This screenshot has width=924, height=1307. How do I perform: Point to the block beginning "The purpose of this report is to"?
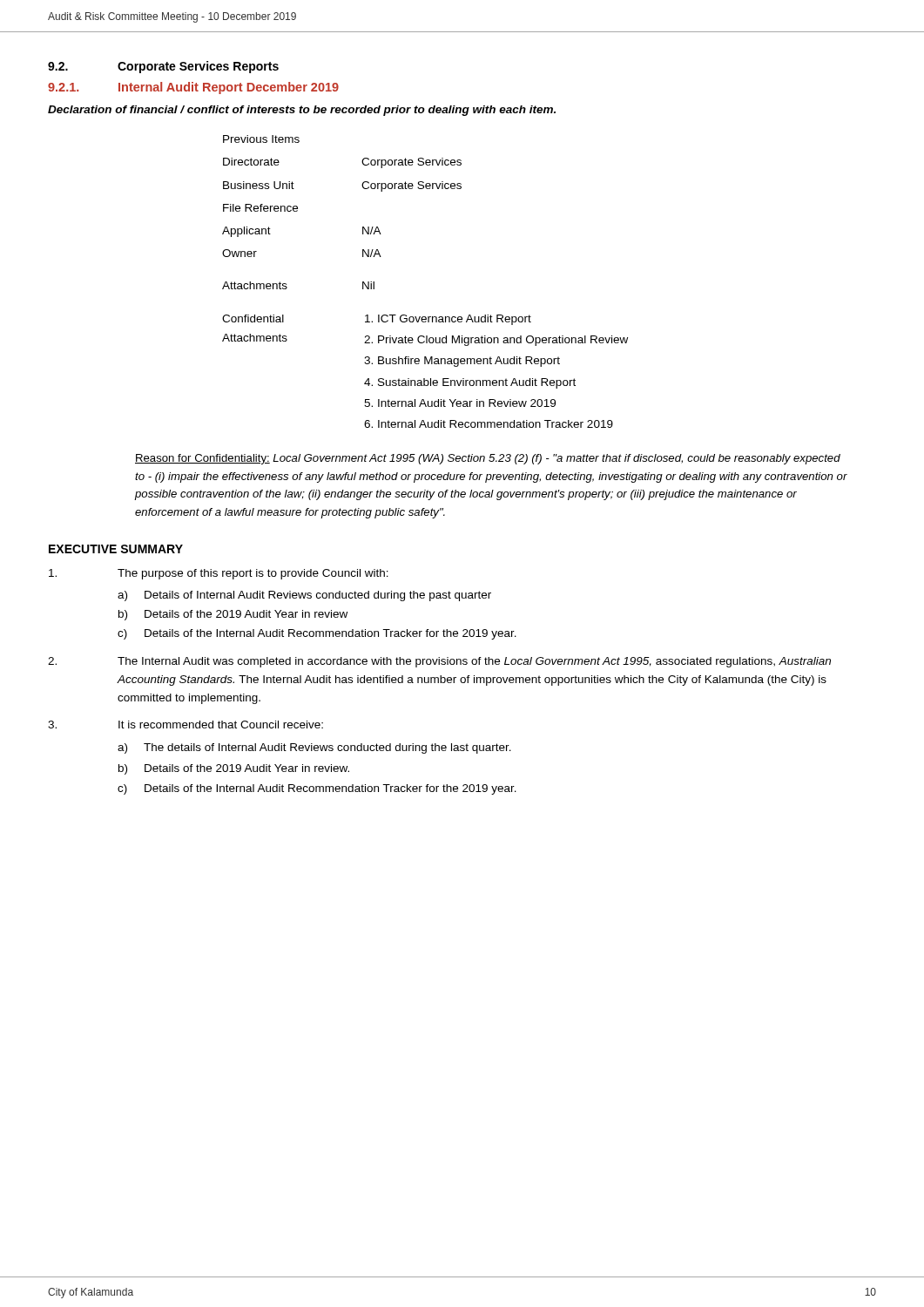(x=462, y=604)
